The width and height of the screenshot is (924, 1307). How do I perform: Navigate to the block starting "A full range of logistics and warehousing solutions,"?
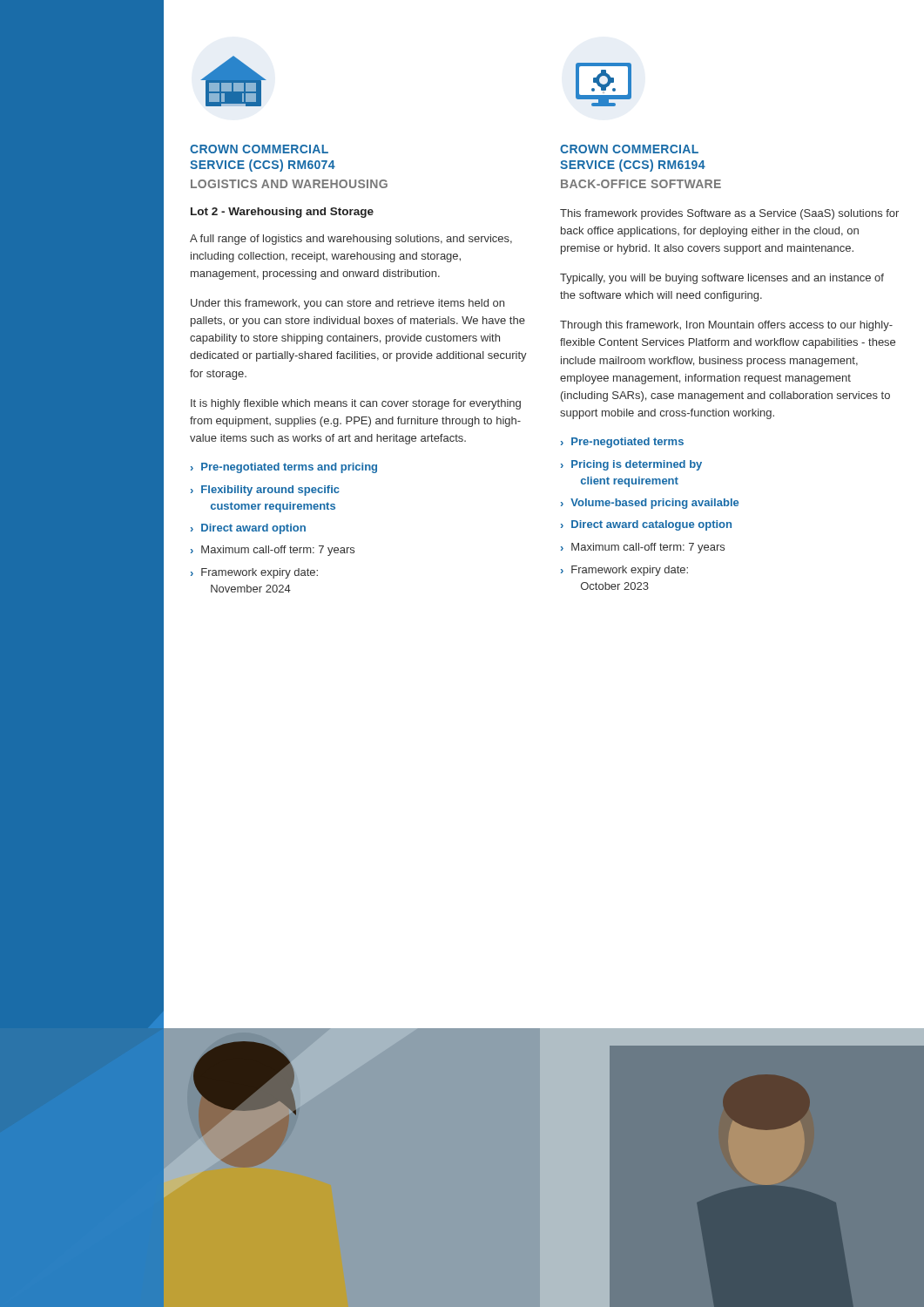[351, 255]
